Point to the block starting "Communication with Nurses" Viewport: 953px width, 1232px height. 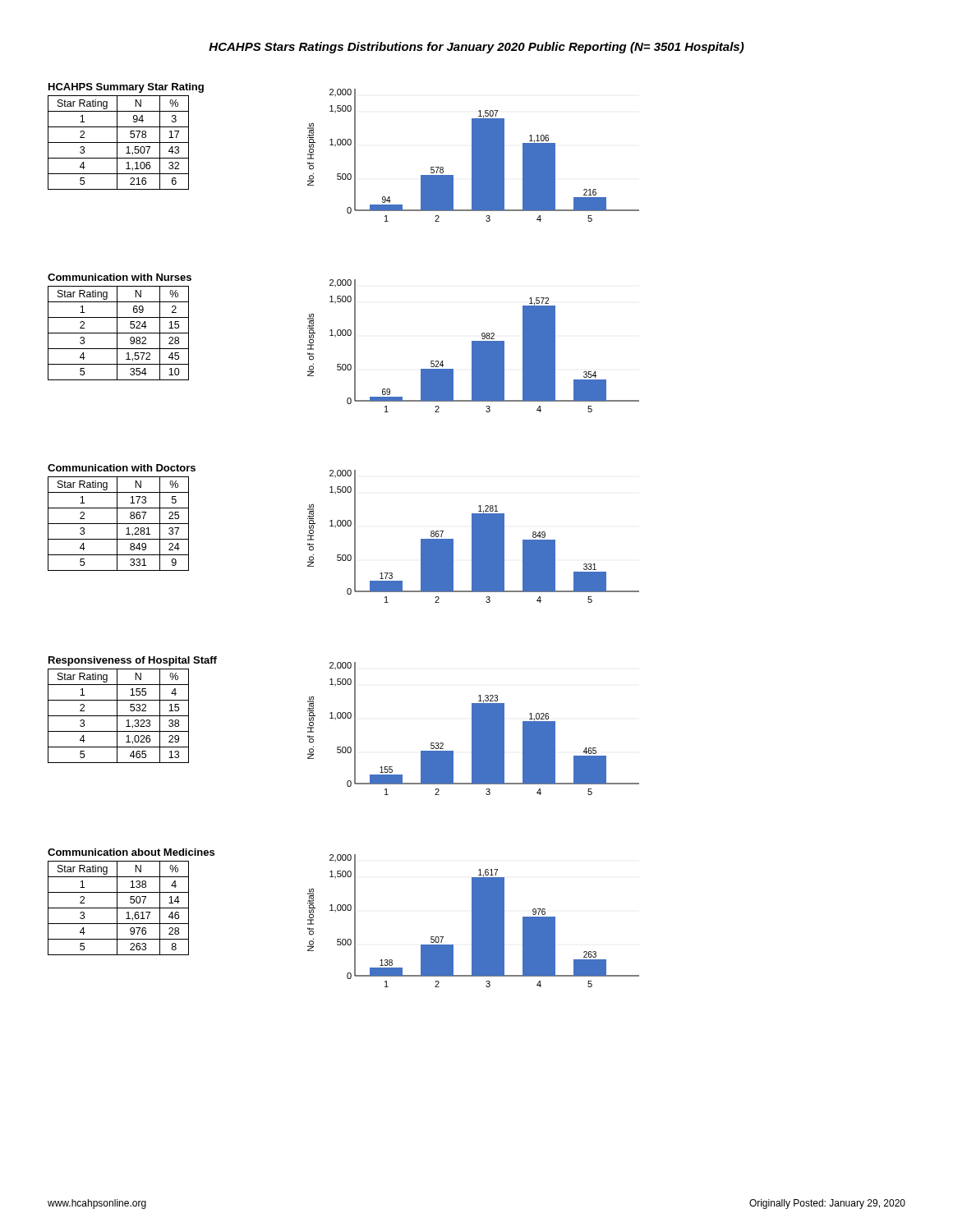point(120,277)
